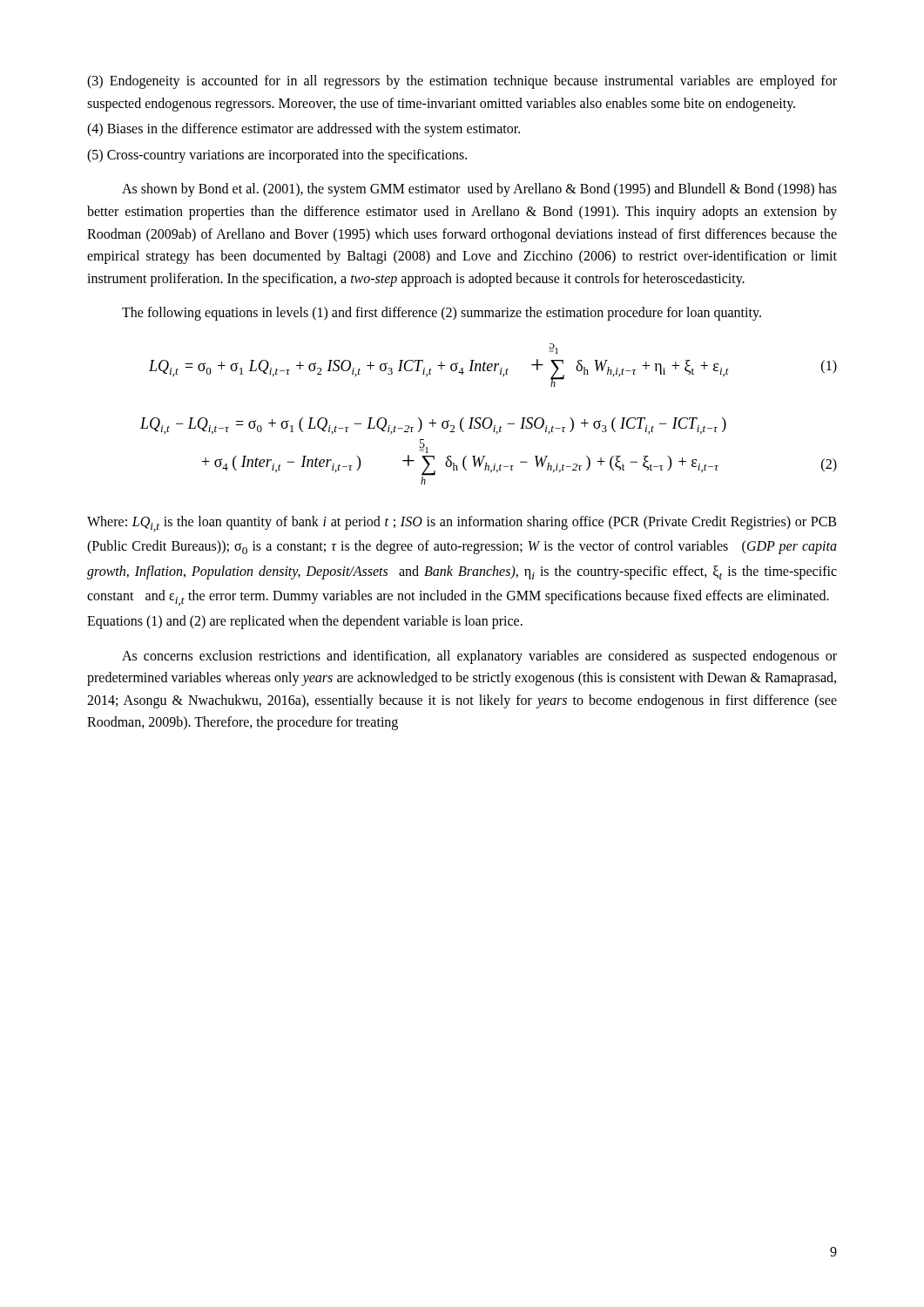Find the element starting "(5) Cross-country variations are incorporated into the specifications."

(x=277, y=154)
